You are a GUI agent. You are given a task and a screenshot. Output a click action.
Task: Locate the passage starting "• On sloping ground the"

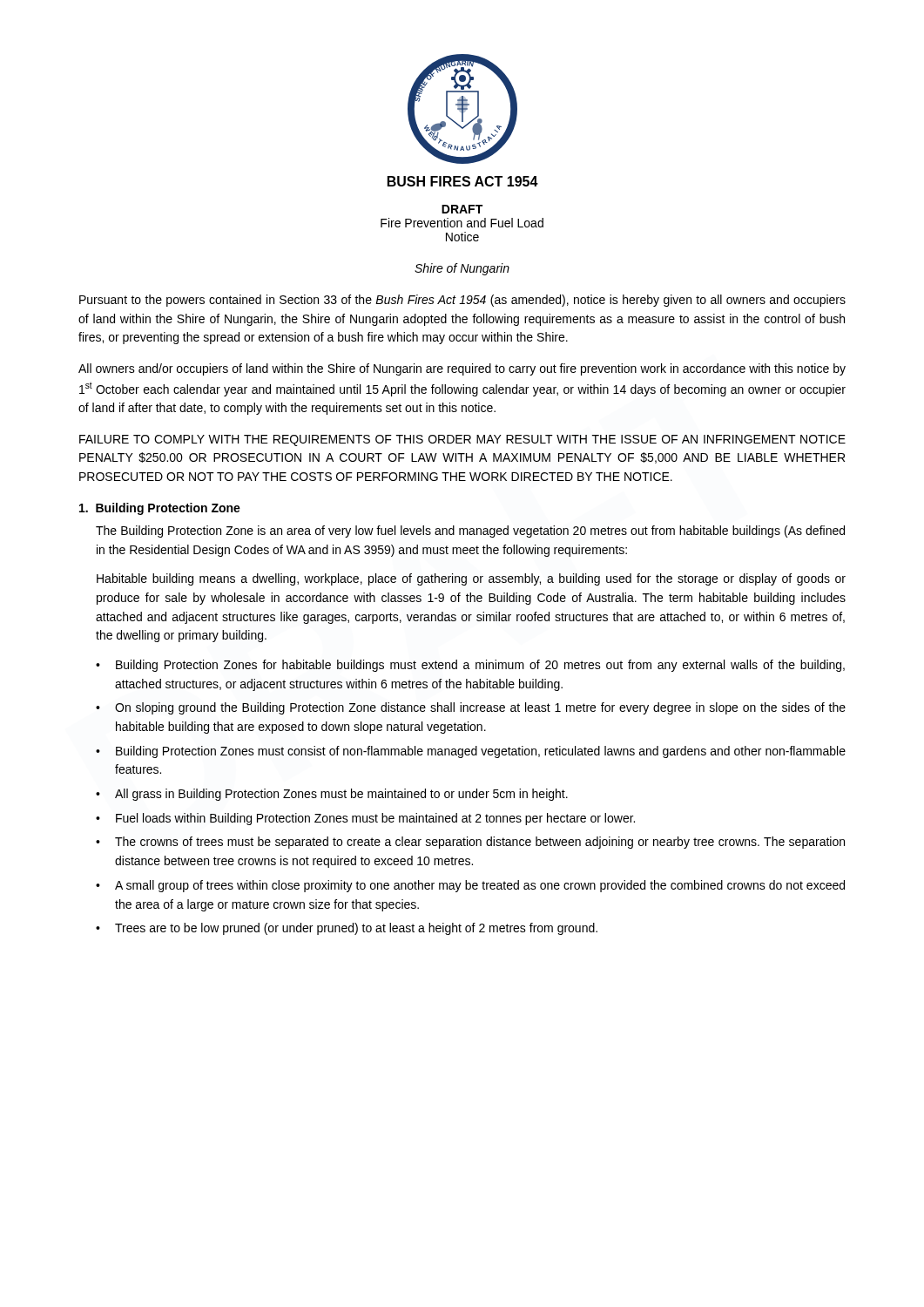[471, 718]
